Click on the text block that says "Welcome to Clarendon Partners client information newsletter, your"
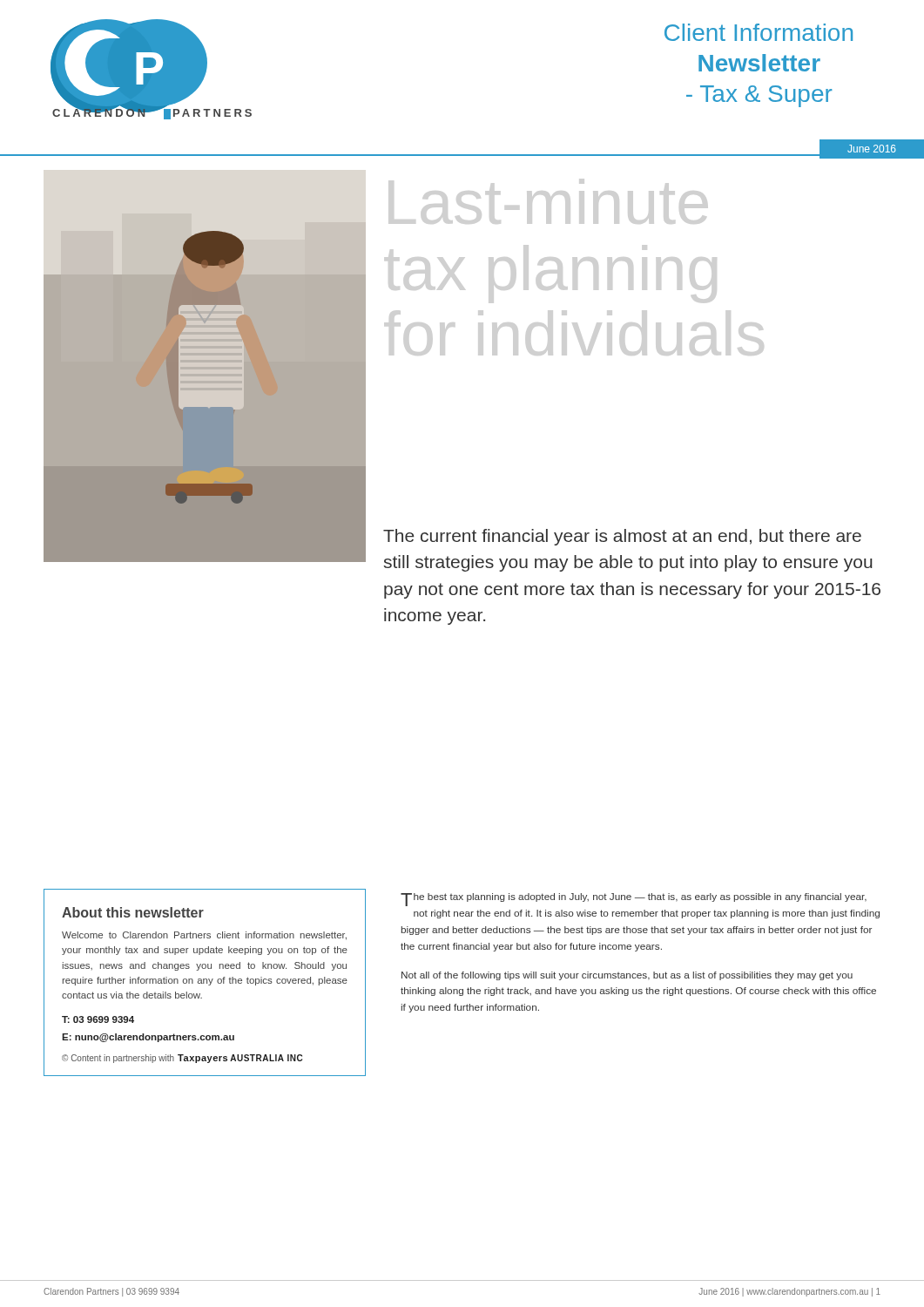The height and width of the screenshot is (1307, 924). (205, 965)
